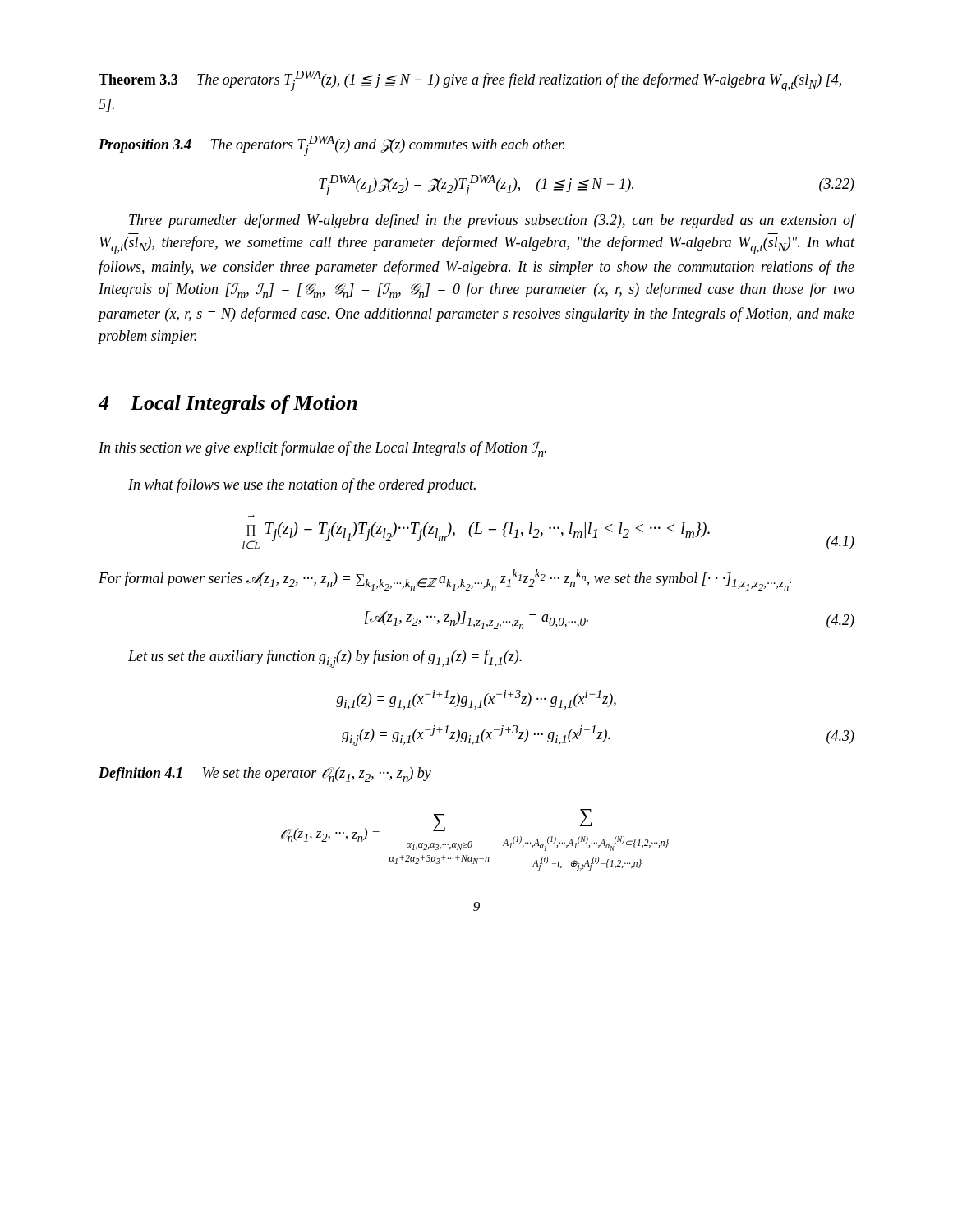The width and height of the screenshot is (953, 1232).
Task: Find the text block containing "For formal power series 𝒜(z1, z2,"
Action: click(x=446, y=580)
